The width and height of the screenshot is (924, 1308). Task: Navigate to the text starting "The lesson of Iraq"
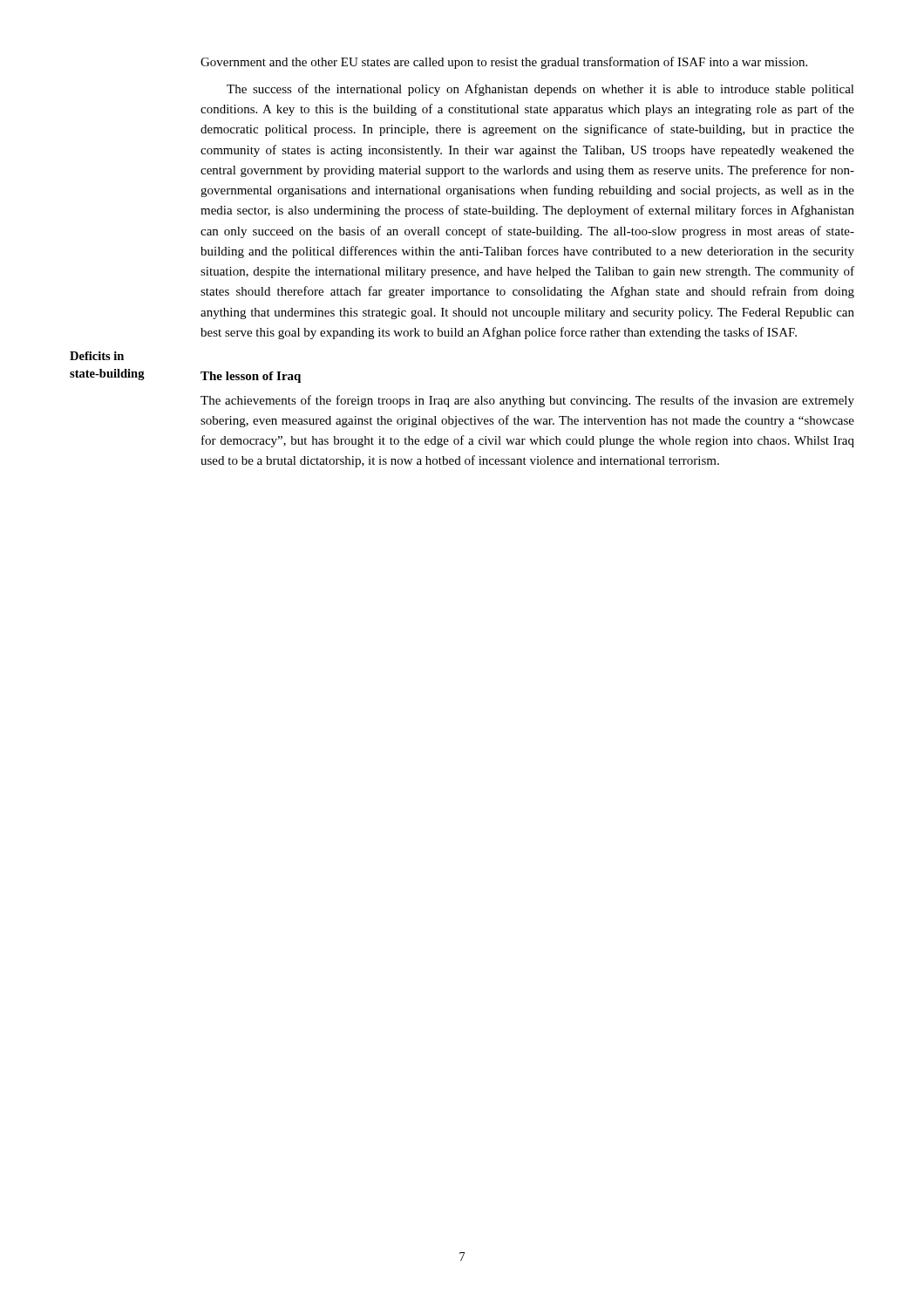point(251,376)
